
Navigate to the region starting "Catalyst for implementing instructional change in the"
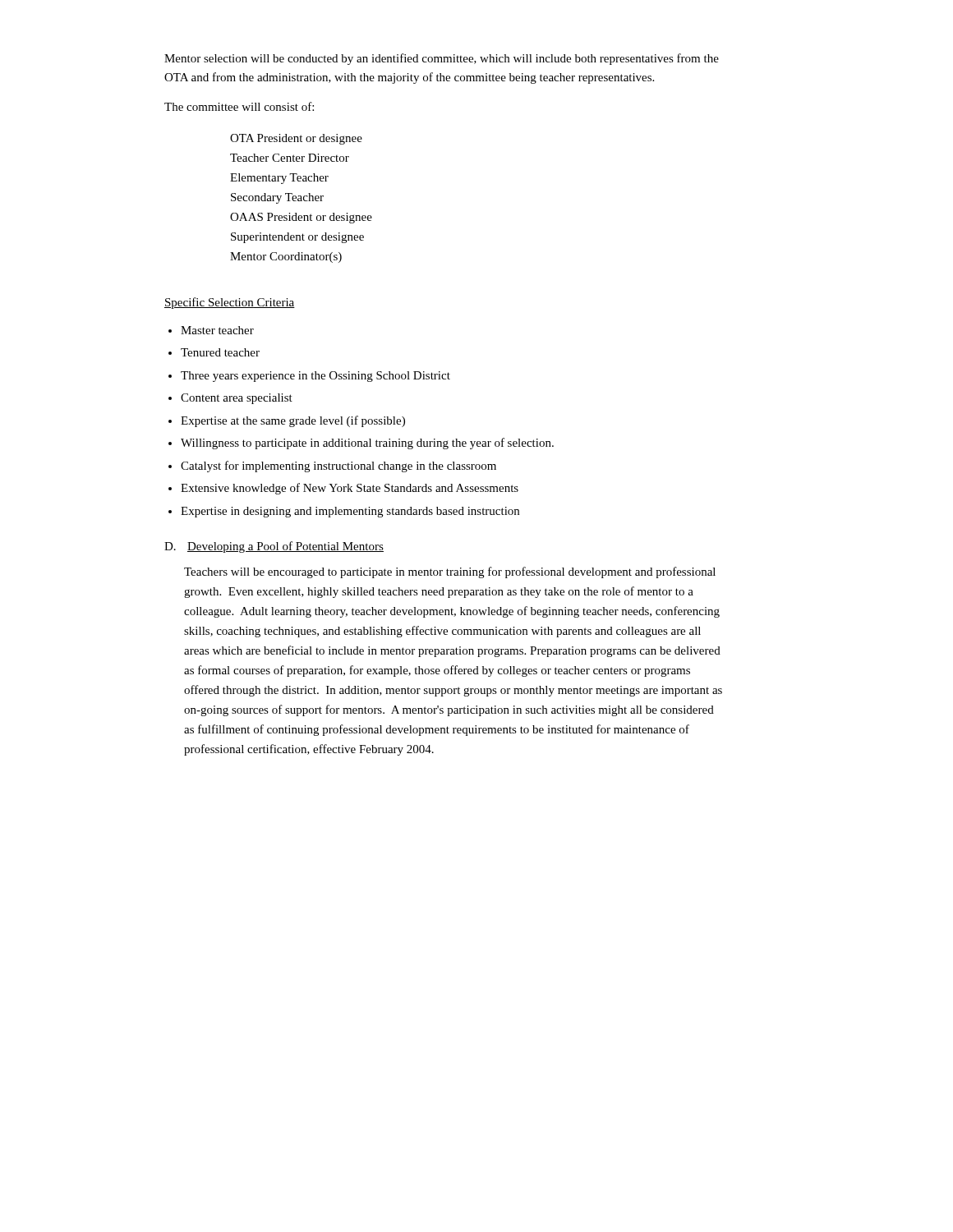pyautogui.click(x=339, y=465)
